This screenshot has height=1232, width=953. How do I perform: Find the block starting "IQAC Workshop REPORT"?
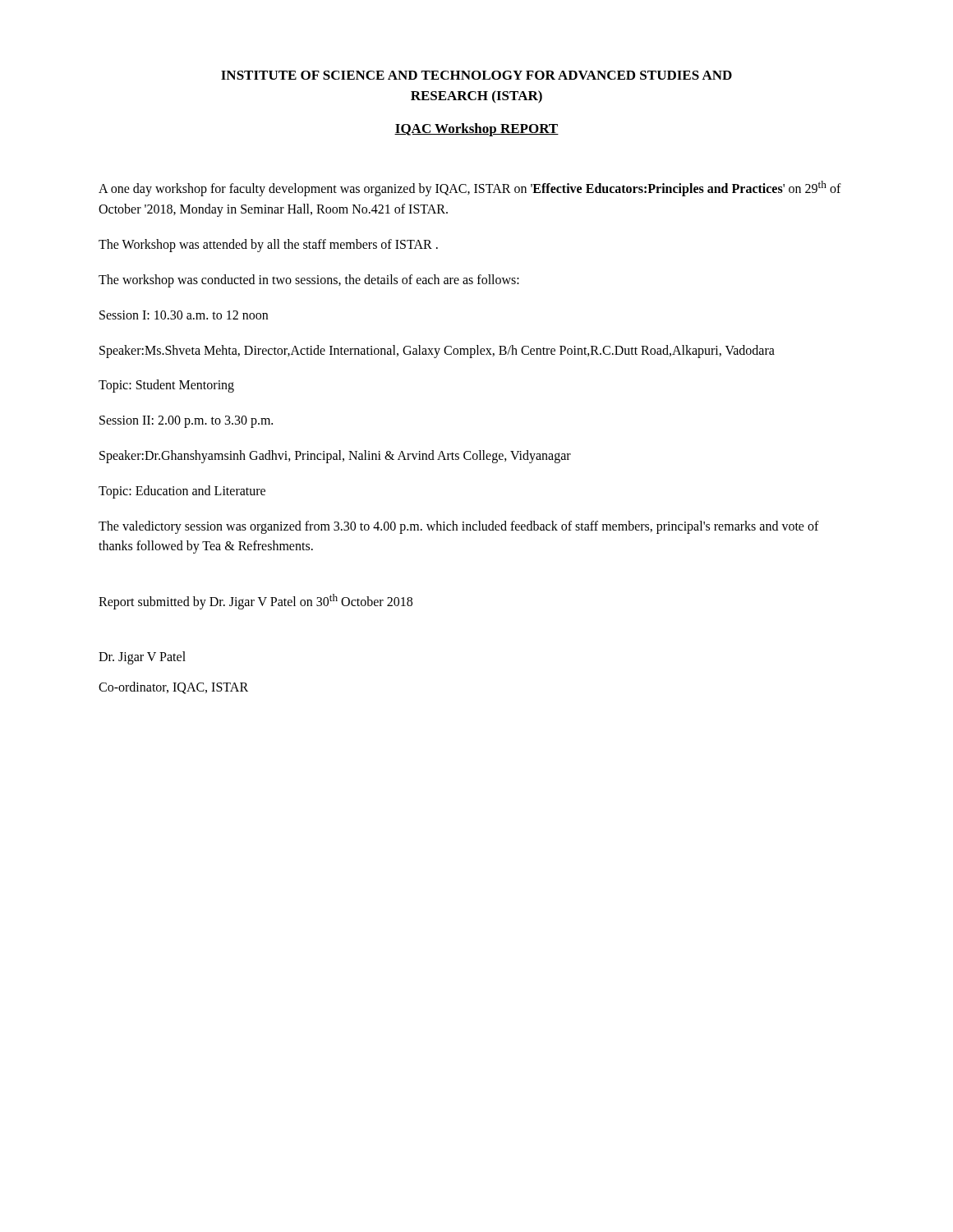pyautogui.click(x=476, y=129)
